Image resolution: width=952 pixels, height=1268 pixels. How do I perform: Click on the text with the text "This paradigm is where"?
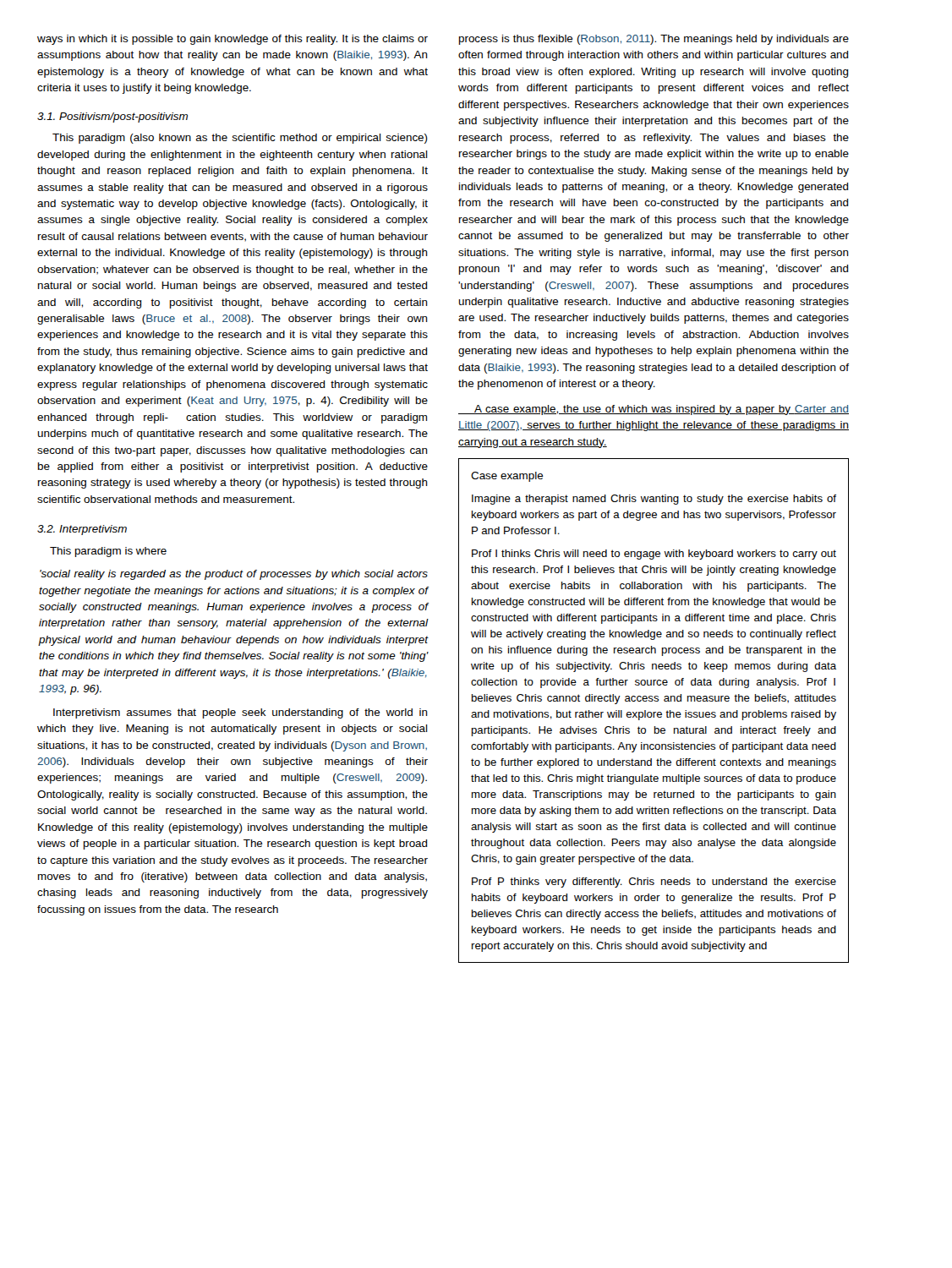pos(102,550)
